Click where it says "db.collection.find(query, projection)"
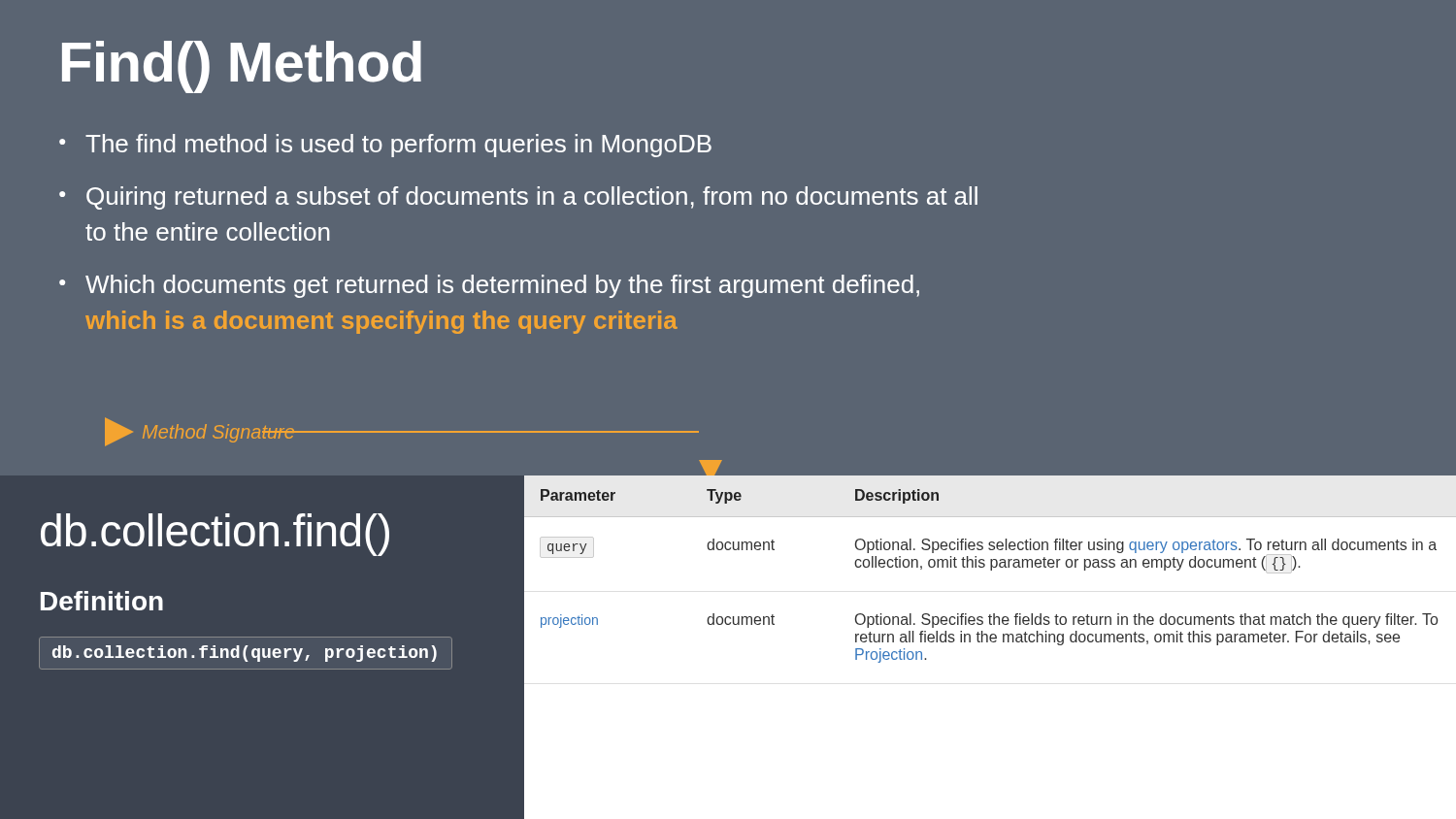Viewport: 1456px width, 819px height. [245, 653]
